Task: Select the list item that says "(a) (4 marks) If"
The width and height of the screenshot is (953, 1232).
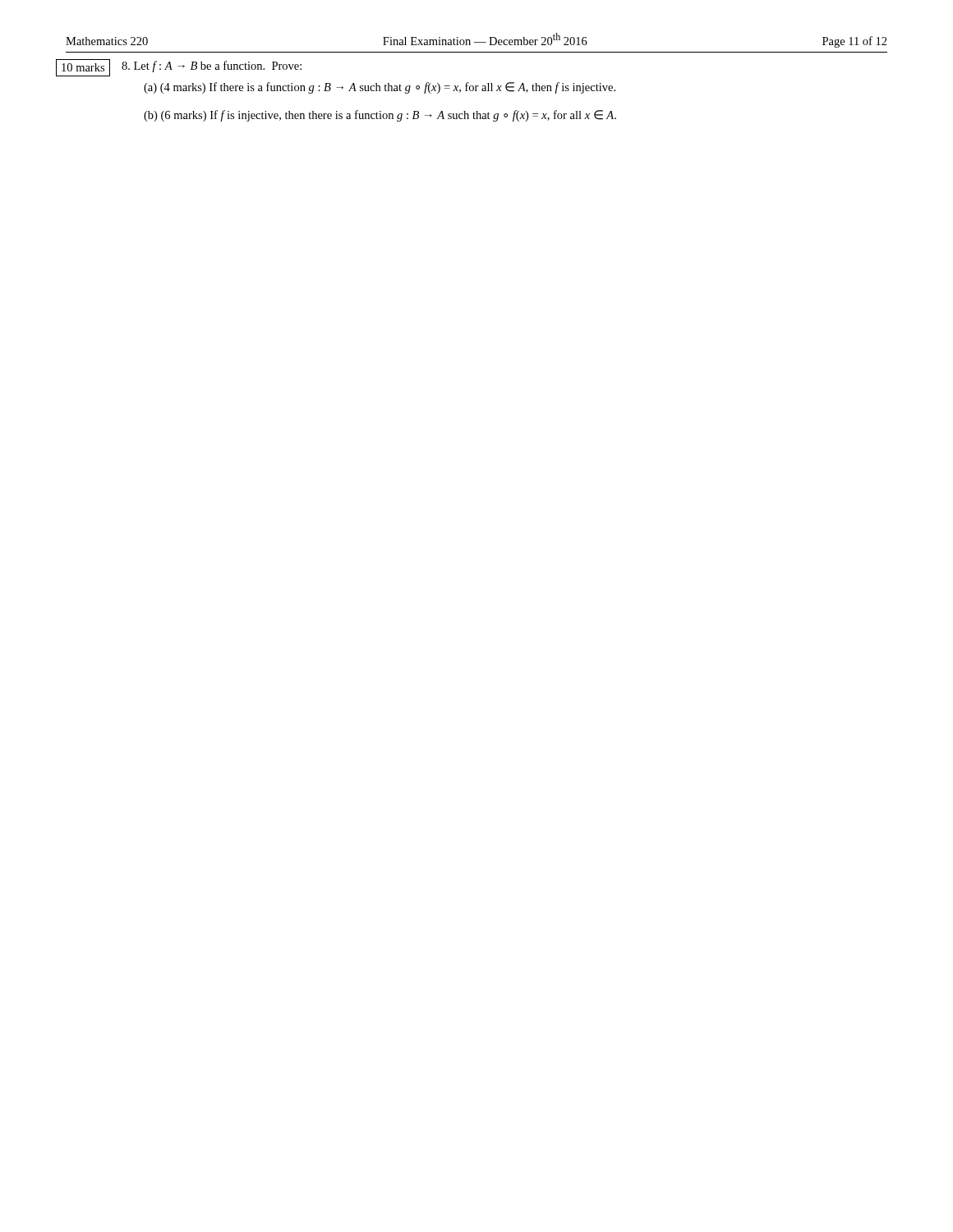Action: click(x=380, y=87)
